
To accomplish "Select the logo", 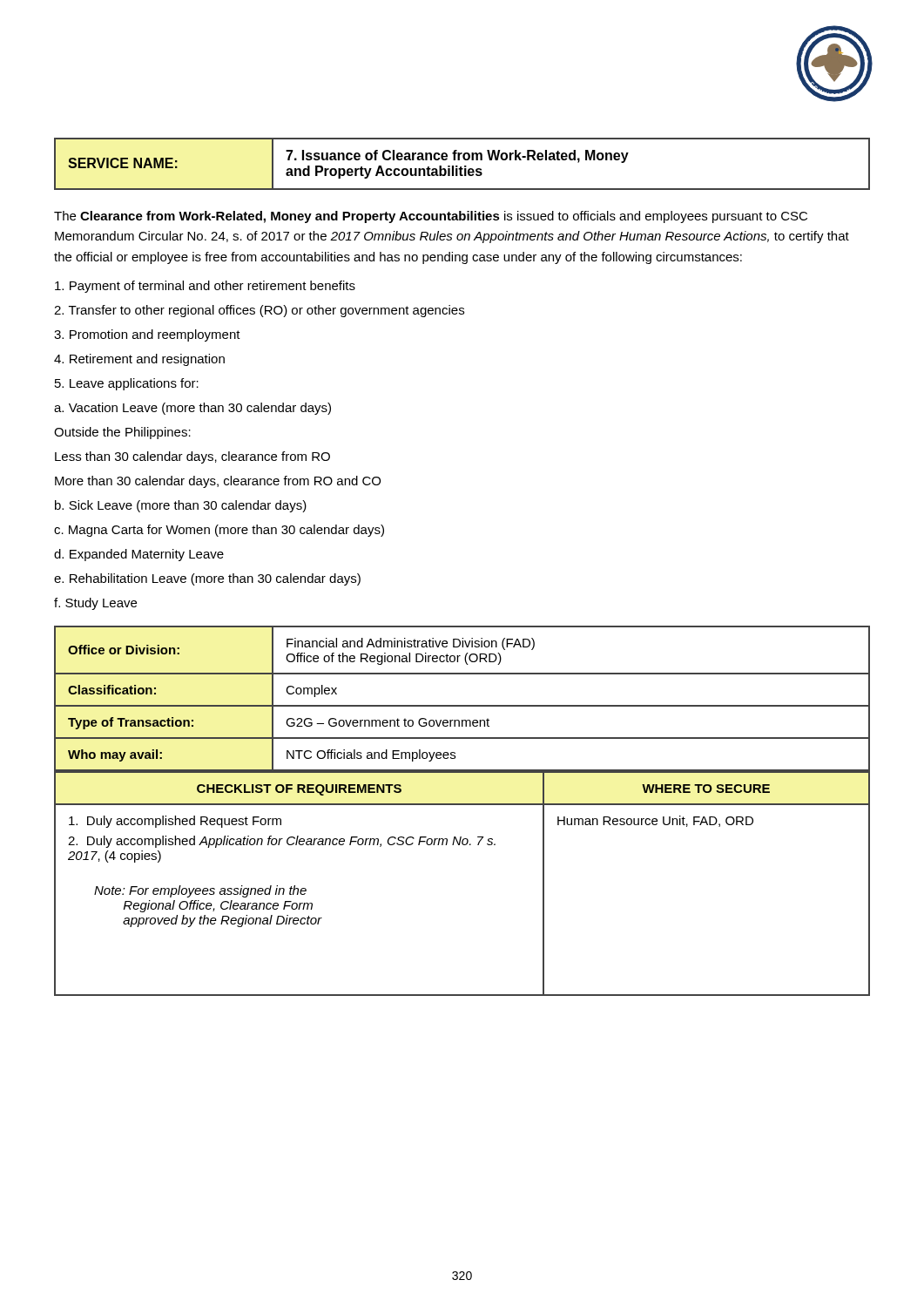I will click(x=834, y=64).
